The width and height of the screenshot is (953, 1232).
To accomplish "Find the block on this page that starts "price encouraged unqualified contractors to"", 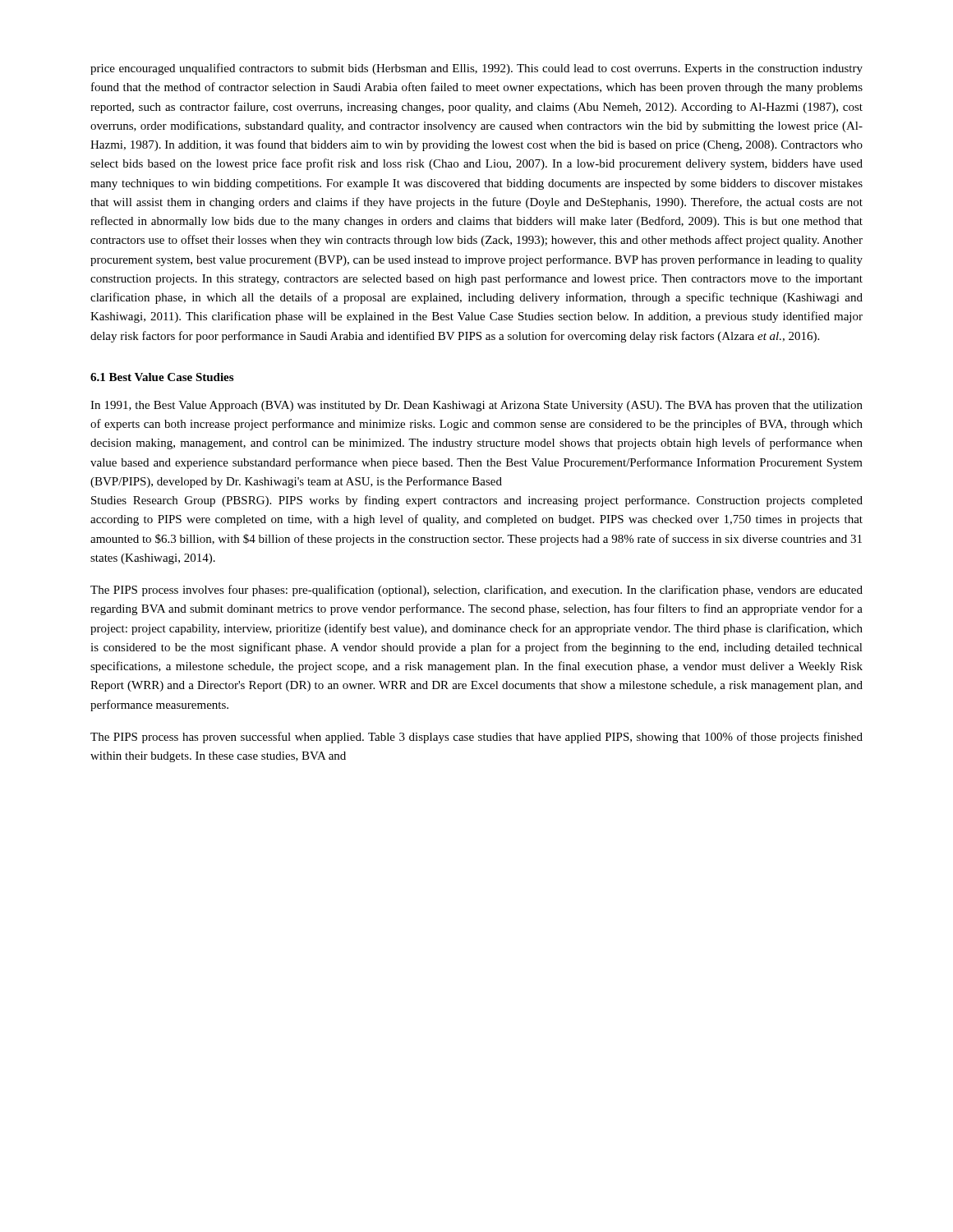I will (x=476, y=202).
